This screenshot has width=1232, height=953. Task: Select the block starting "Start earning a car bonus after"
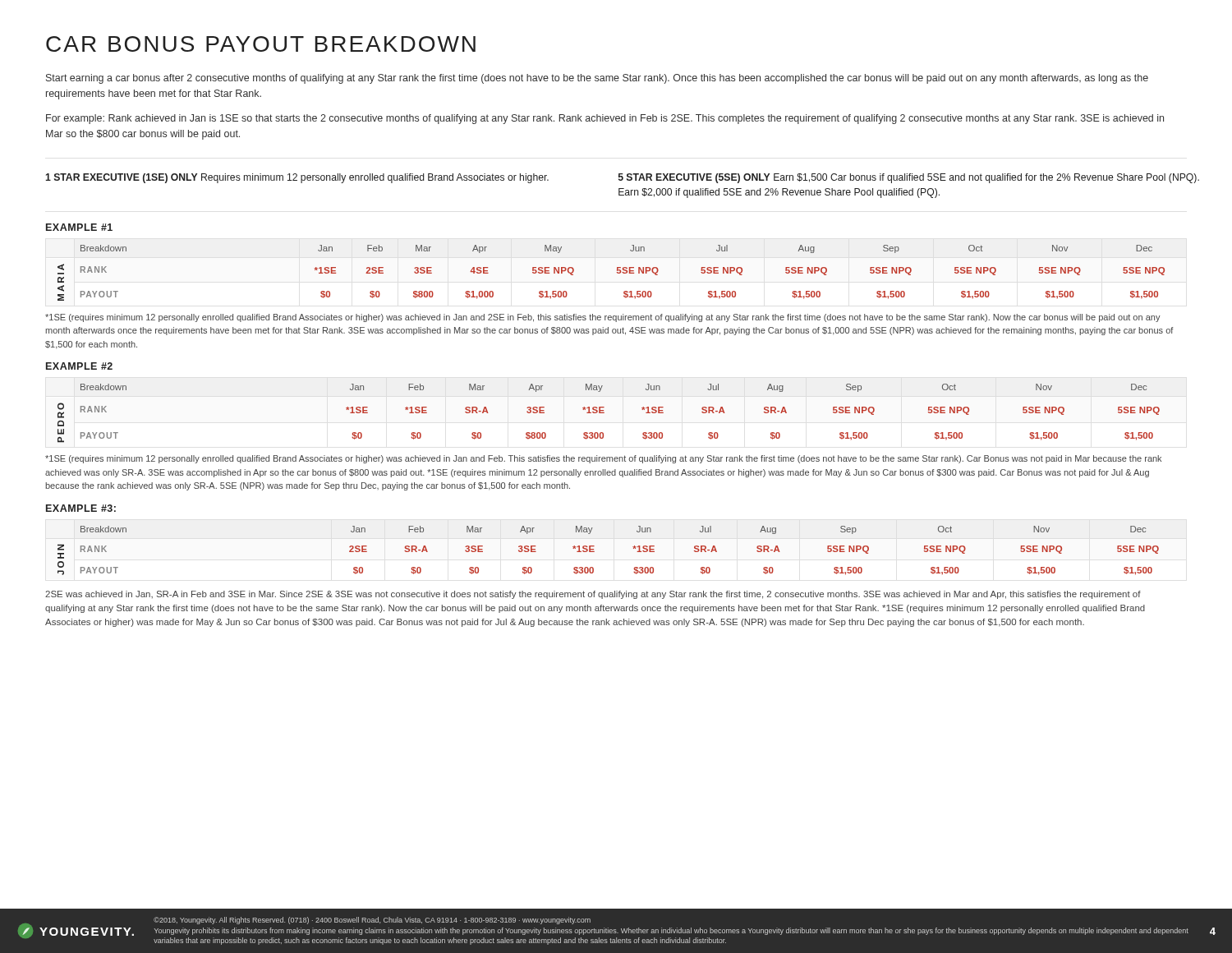[x=597, y=86]
